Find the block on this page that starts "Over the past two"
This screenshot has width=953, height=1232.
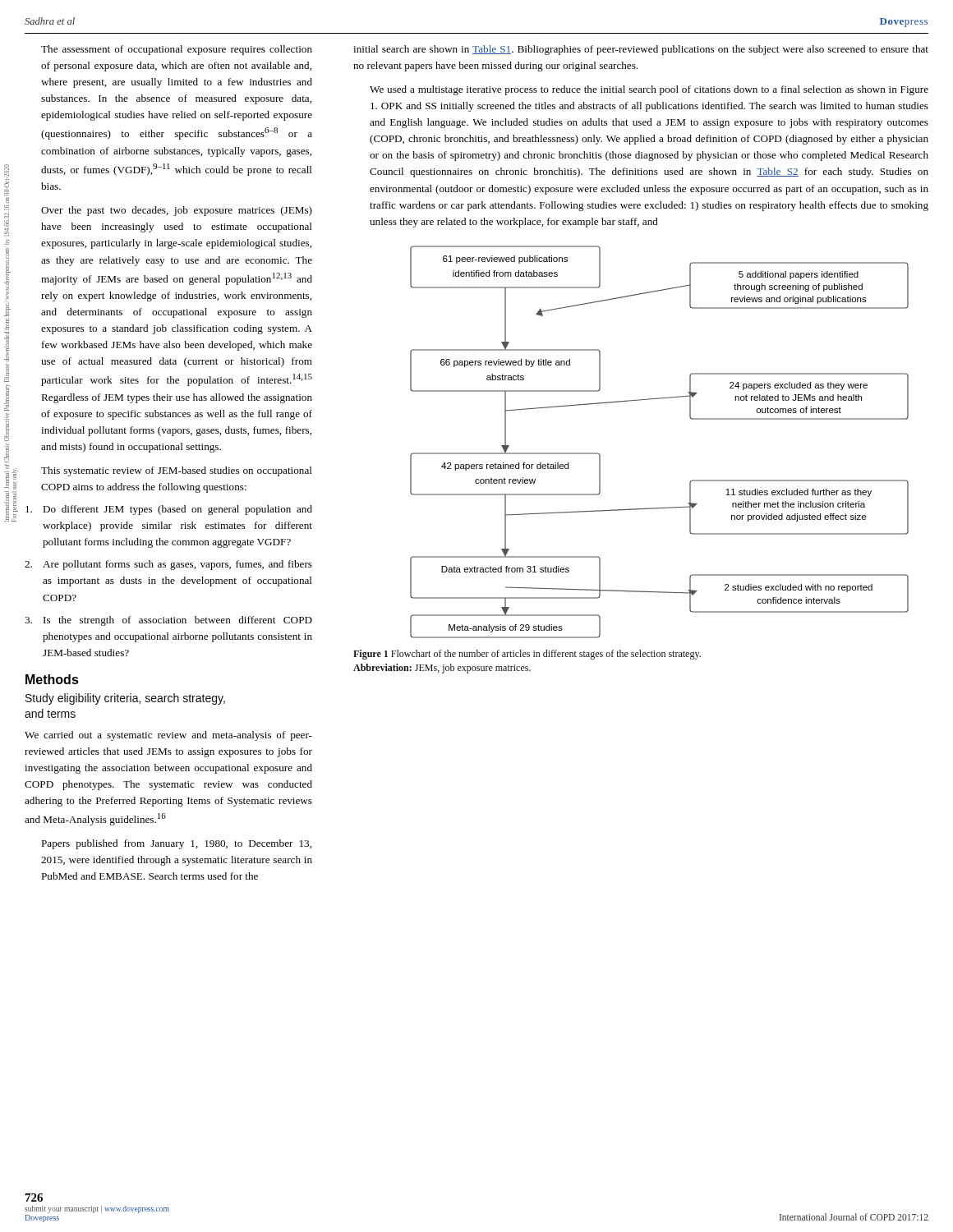point(177,329)
